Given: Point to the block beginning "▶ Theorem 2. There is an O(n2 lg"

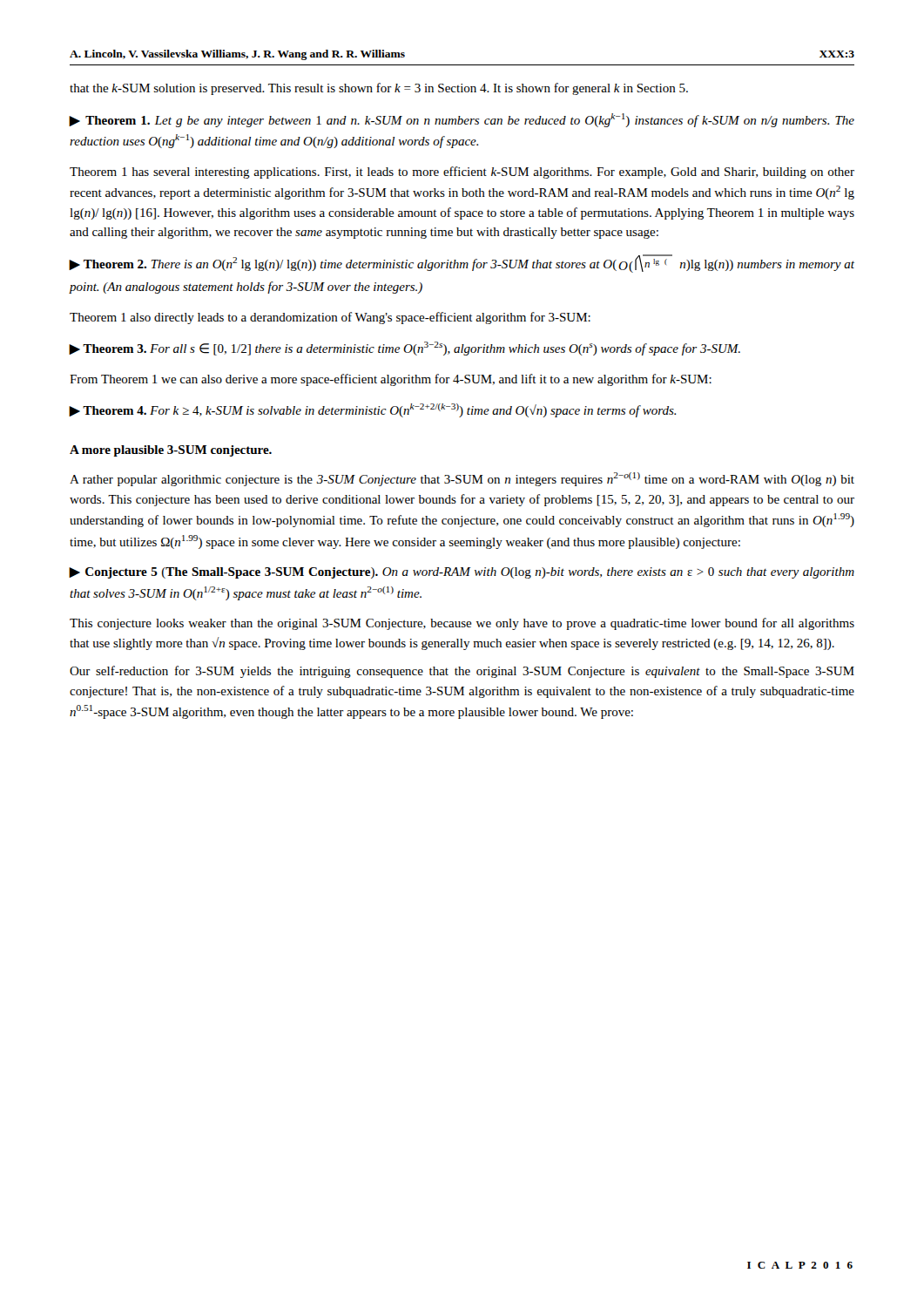Looking at the screenshot, I should tap(462, 273).
